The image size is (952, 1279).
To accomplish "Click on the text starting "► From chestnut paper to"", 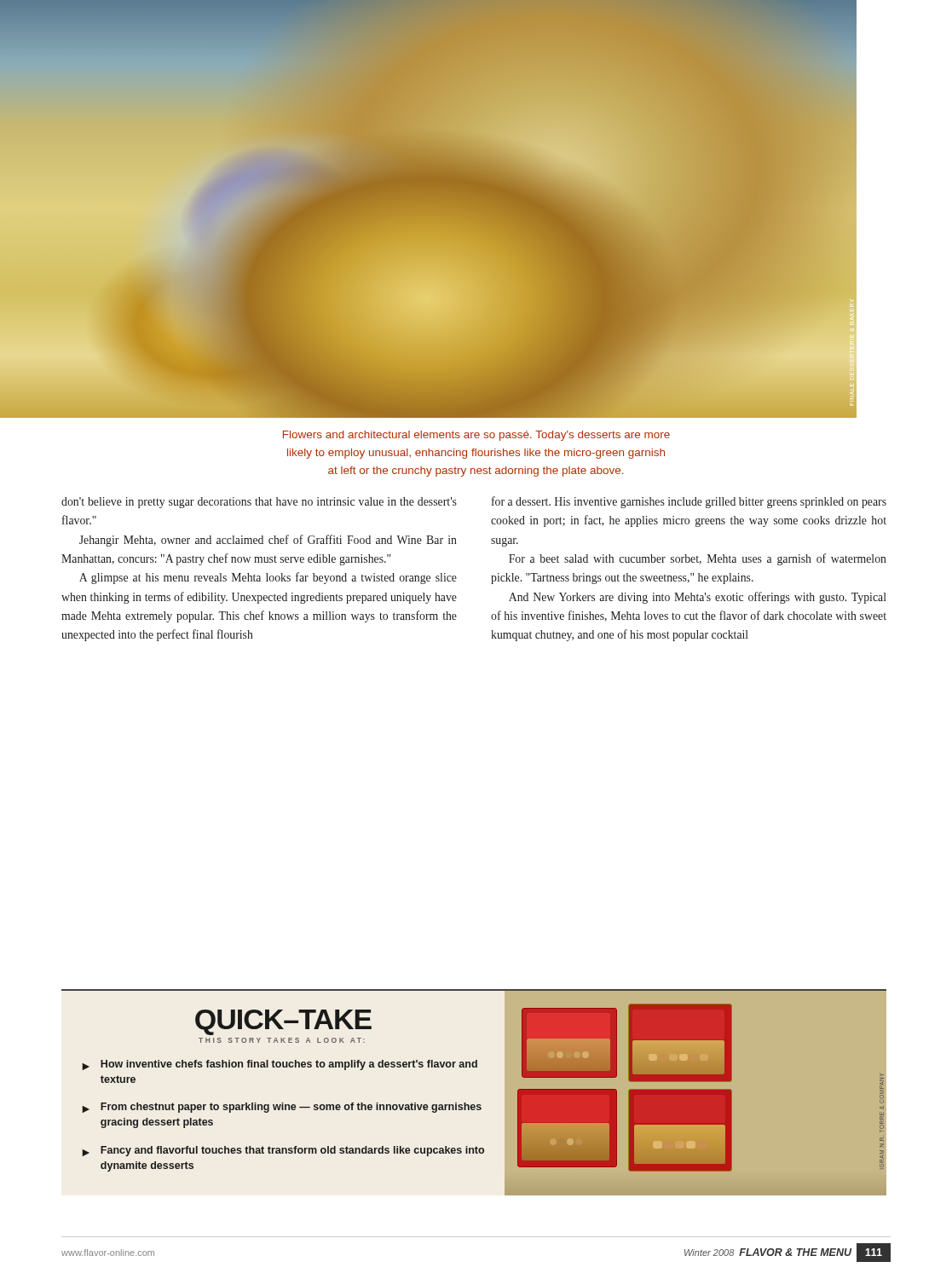I will tap(283, 1115).
